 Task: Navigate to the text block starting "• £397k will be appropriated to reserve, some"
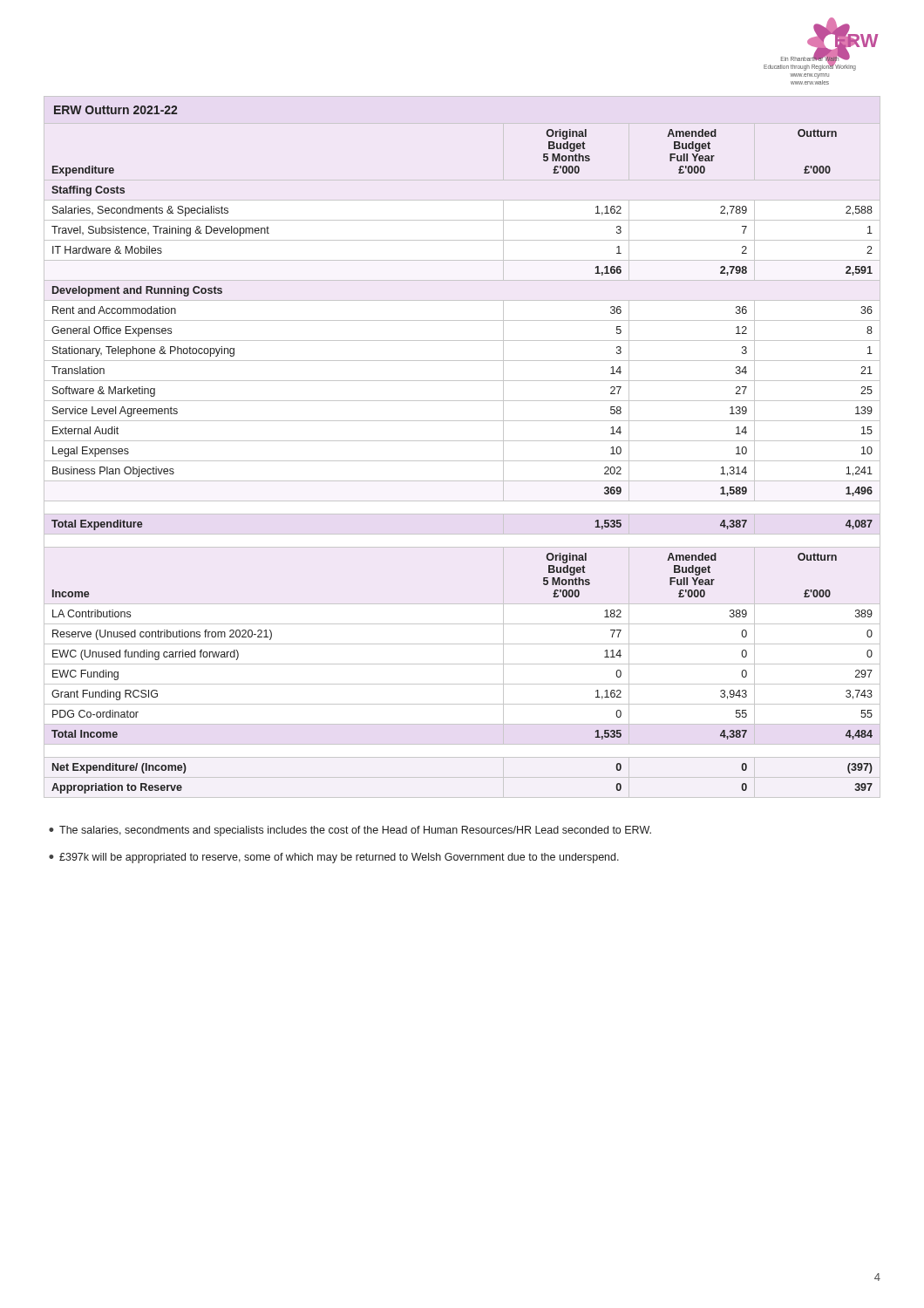[462, 858]
